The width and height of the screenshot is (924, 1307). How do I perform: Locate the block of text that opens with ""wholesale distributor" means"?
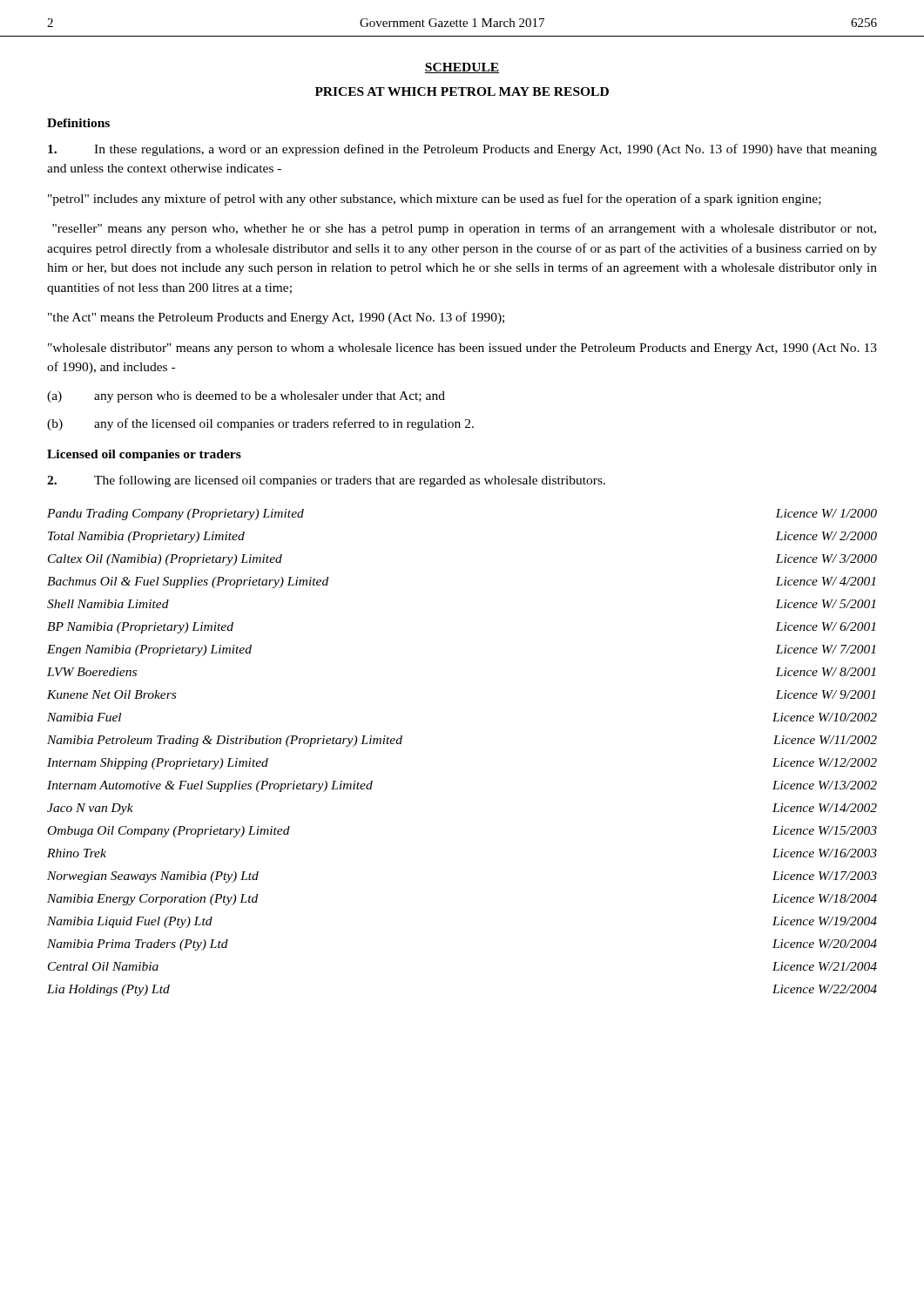pos(462,357)
